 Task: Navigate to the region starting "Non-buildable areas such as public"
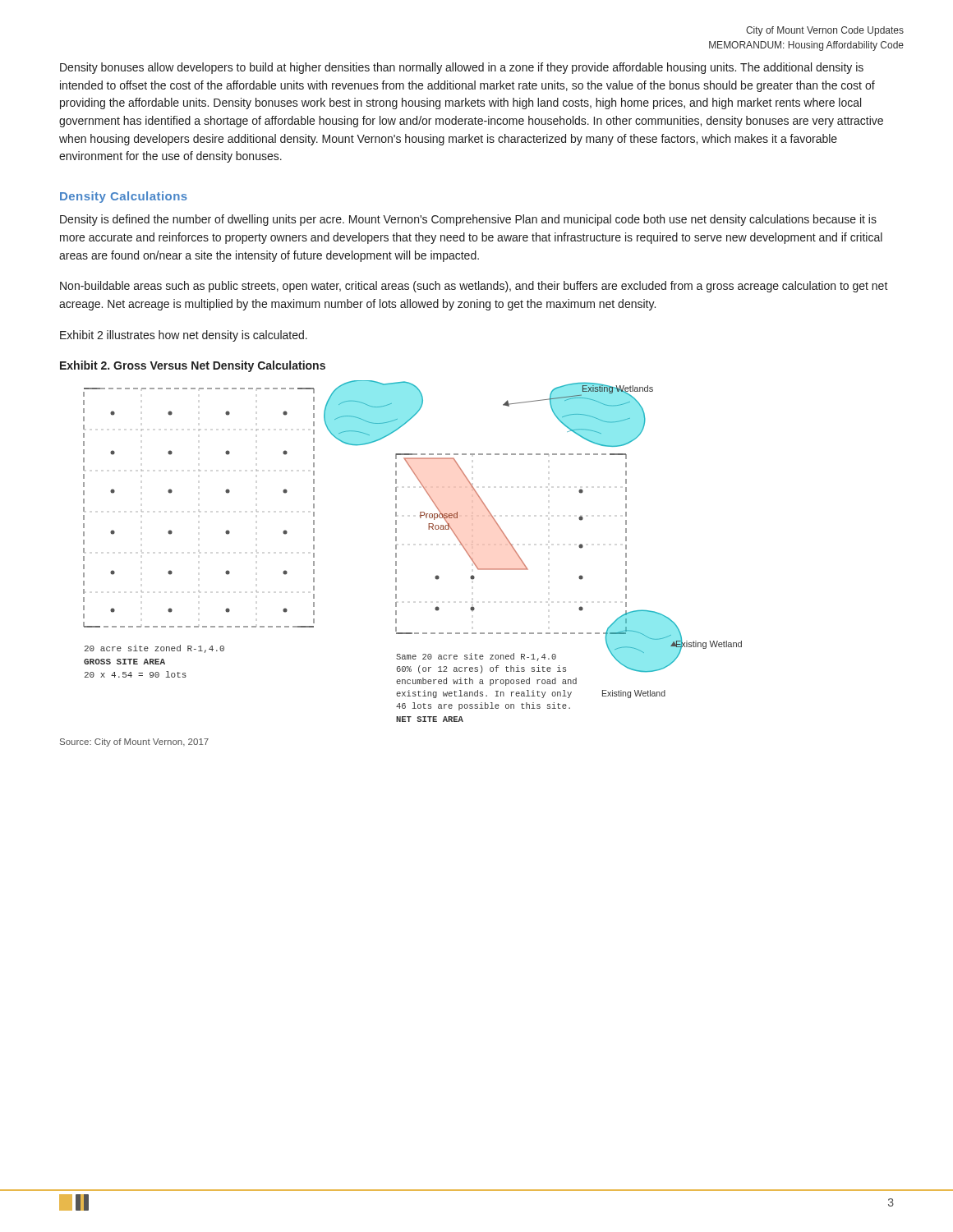coord(473,295)
